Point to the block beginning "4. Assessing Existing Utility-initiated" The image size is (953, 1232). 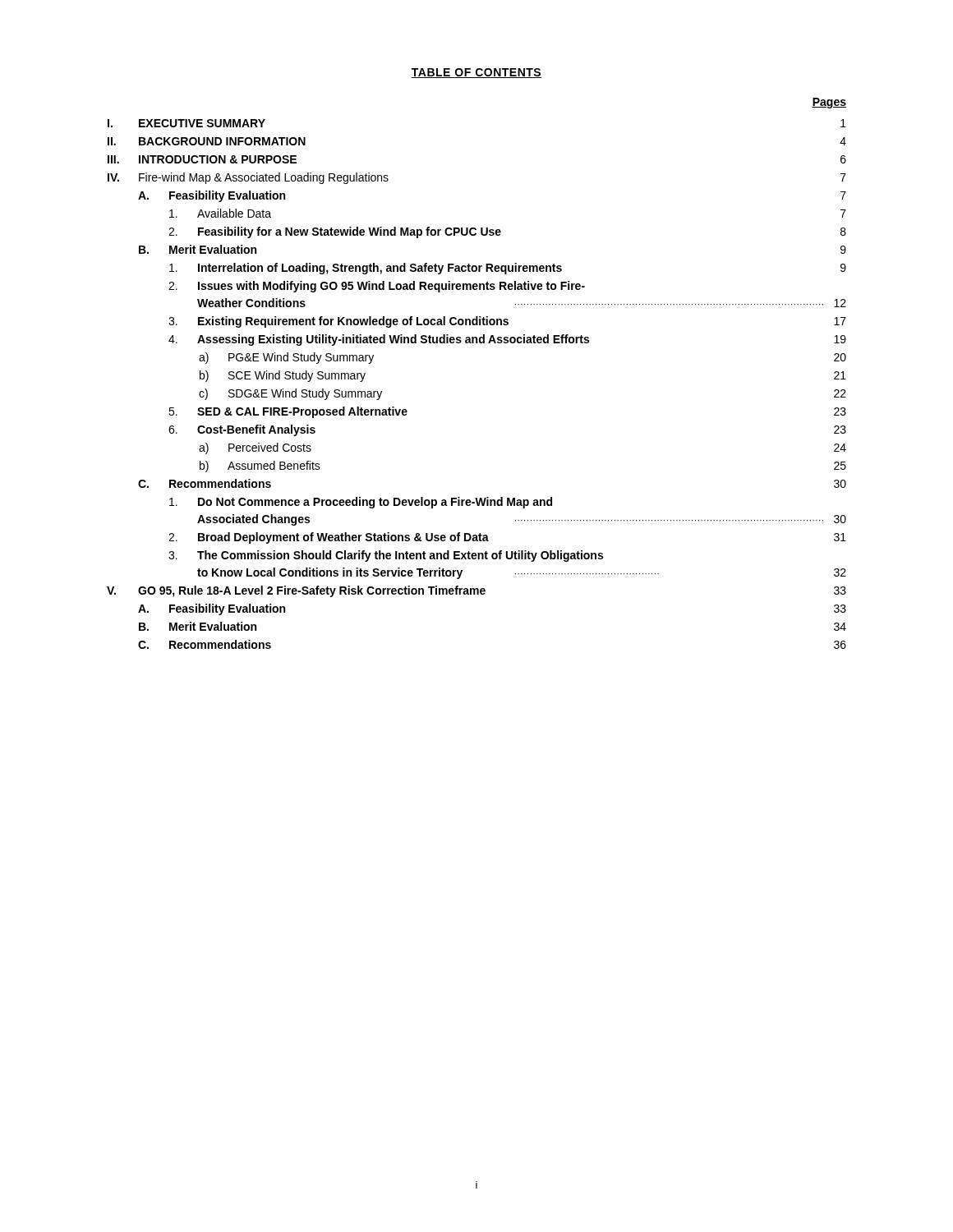click(x=507, y=340)
